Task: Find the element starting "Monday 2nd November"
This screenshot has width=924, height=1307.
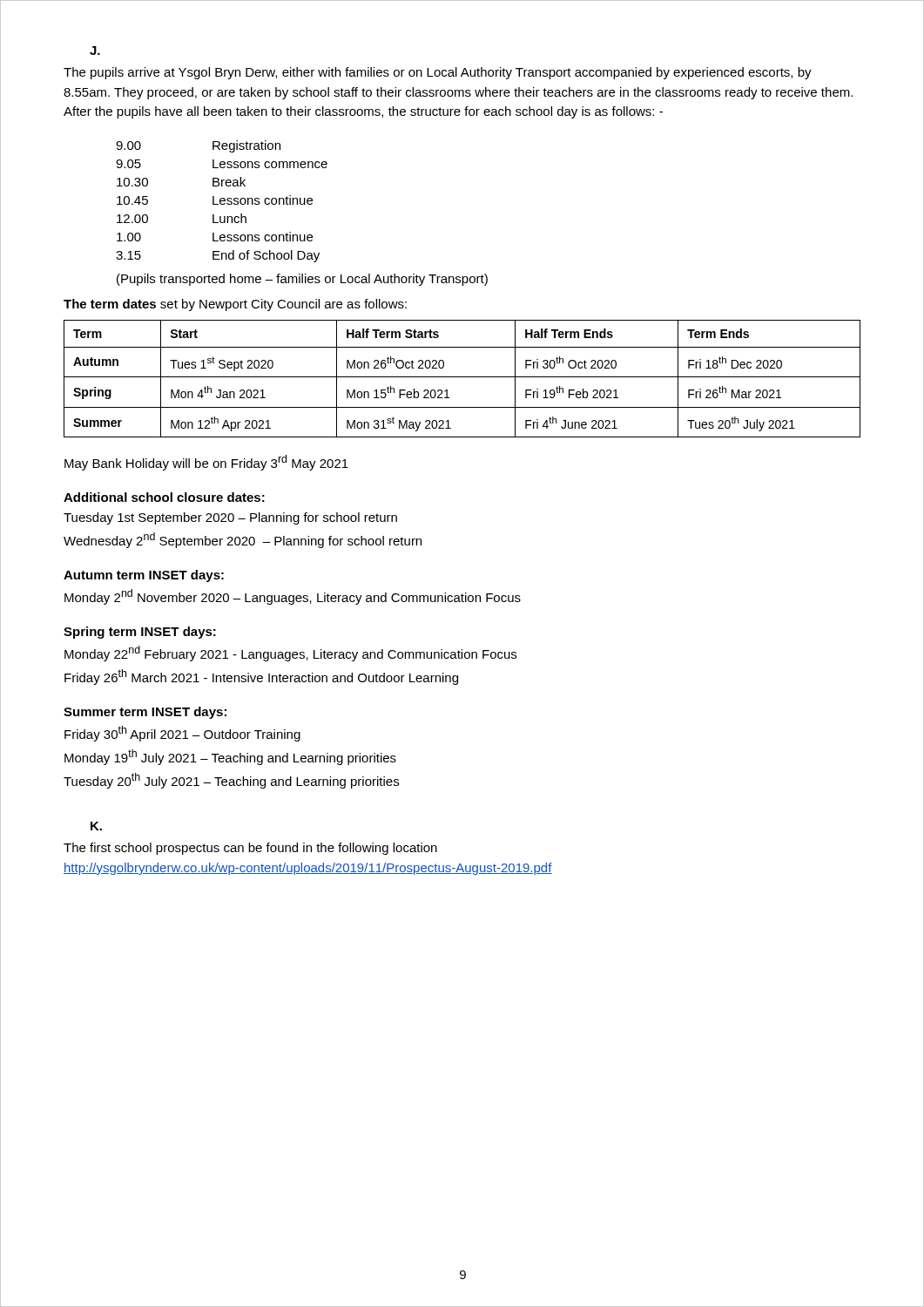Action: click(292, 596)
